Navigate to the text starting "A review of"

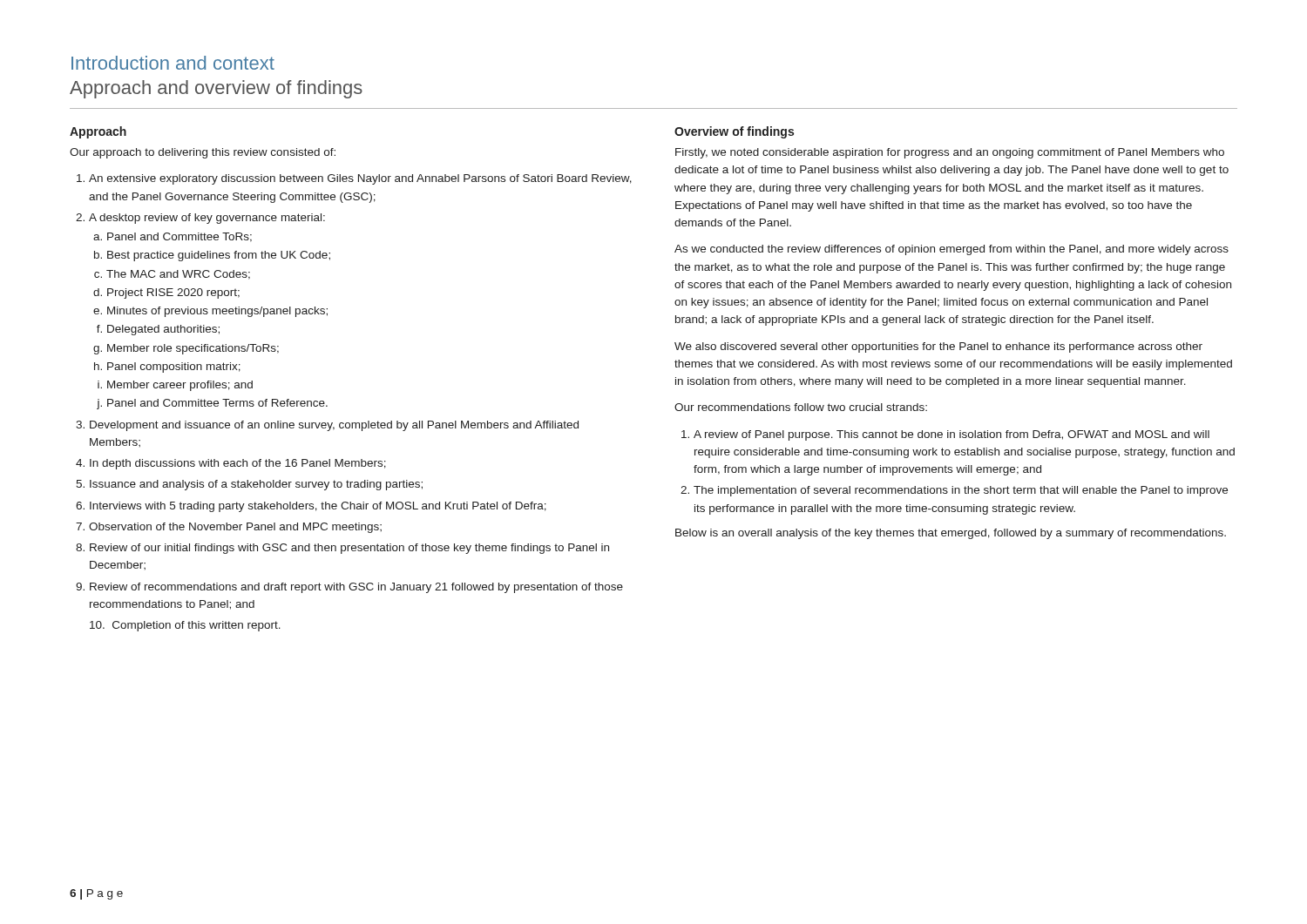point(965,451)
